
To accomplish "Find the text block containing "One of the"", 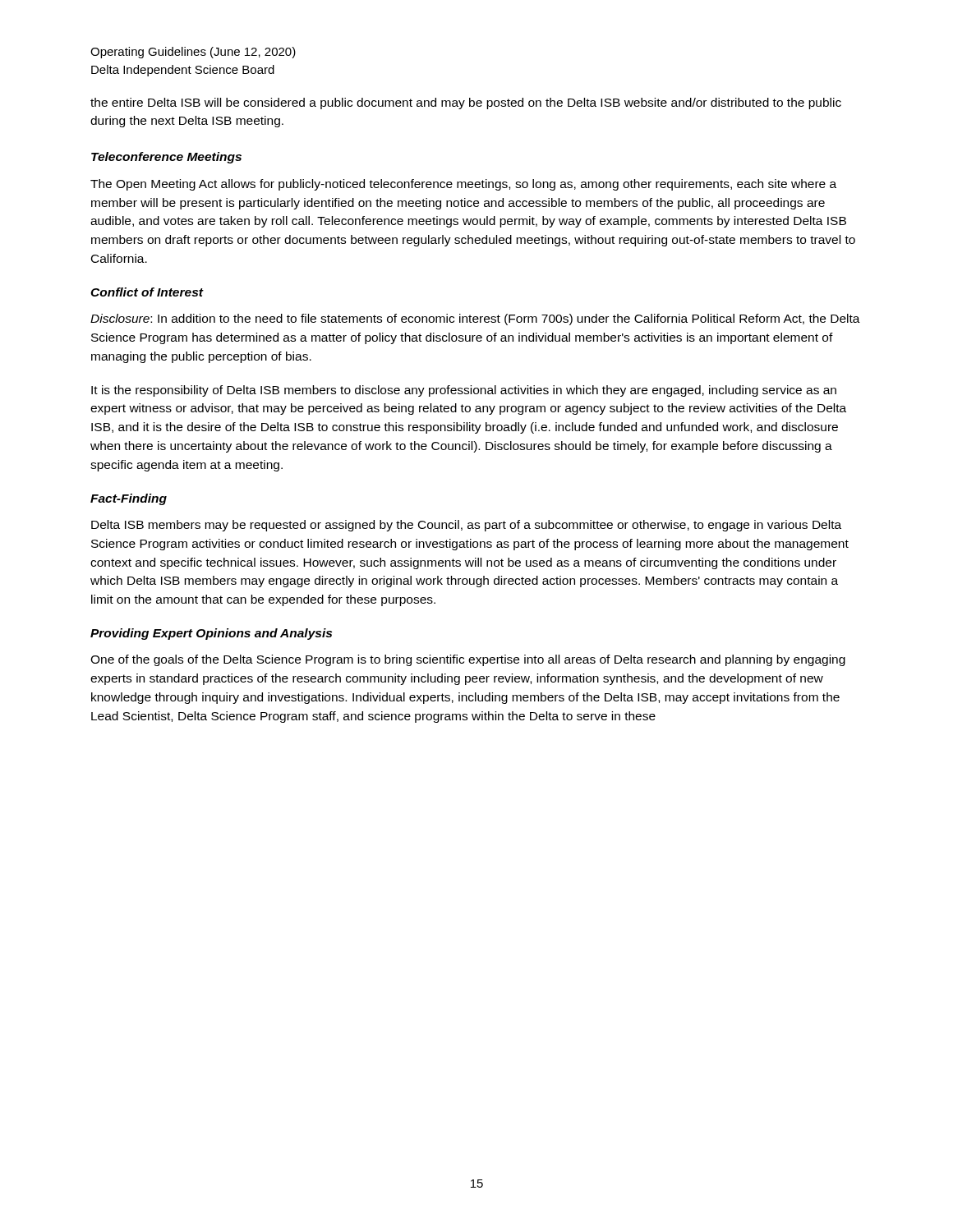I will (468, 688).
